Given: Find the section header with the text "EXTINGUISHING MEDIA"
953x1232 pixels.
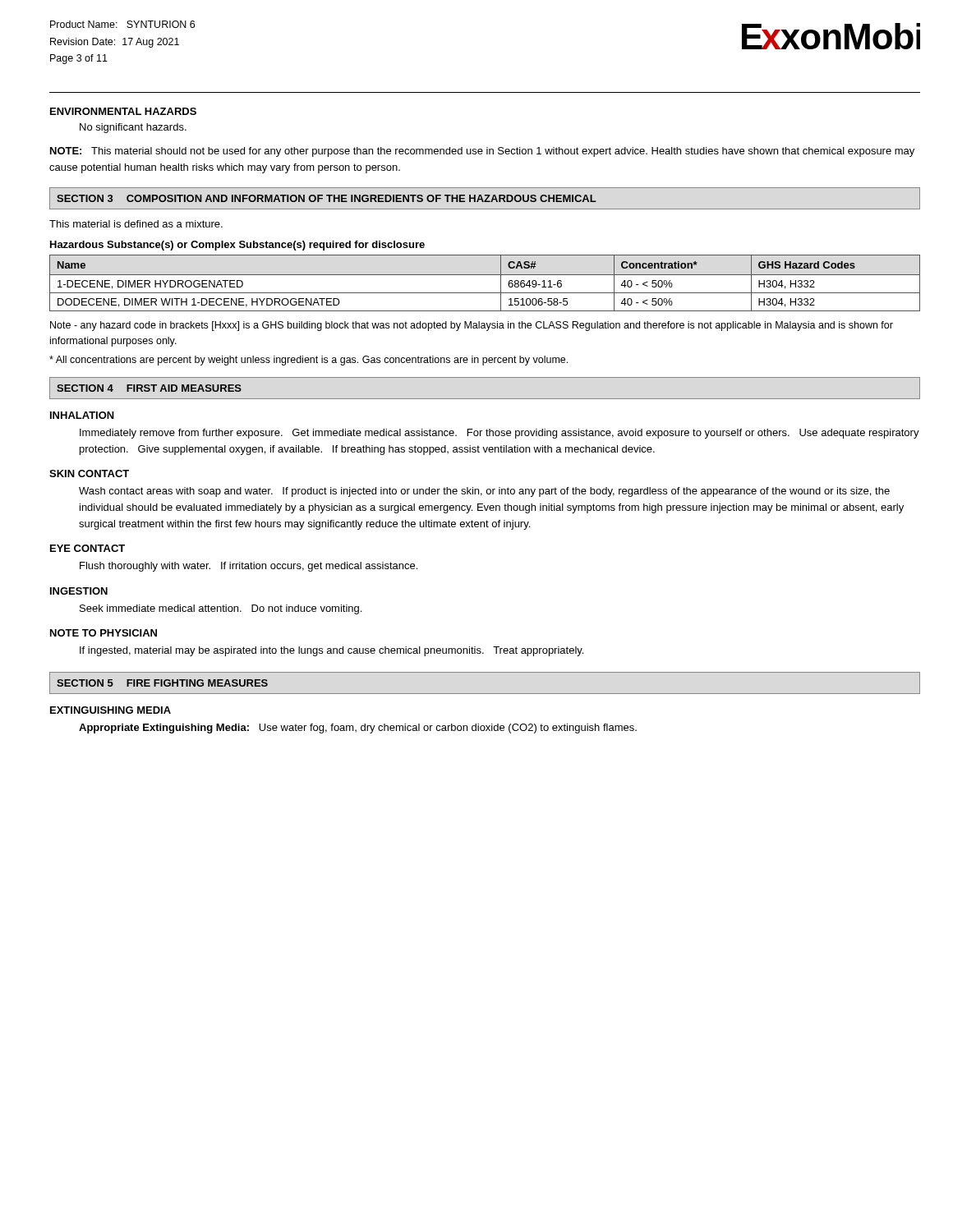Looking at the screenshot, I should tap(110, 710).
